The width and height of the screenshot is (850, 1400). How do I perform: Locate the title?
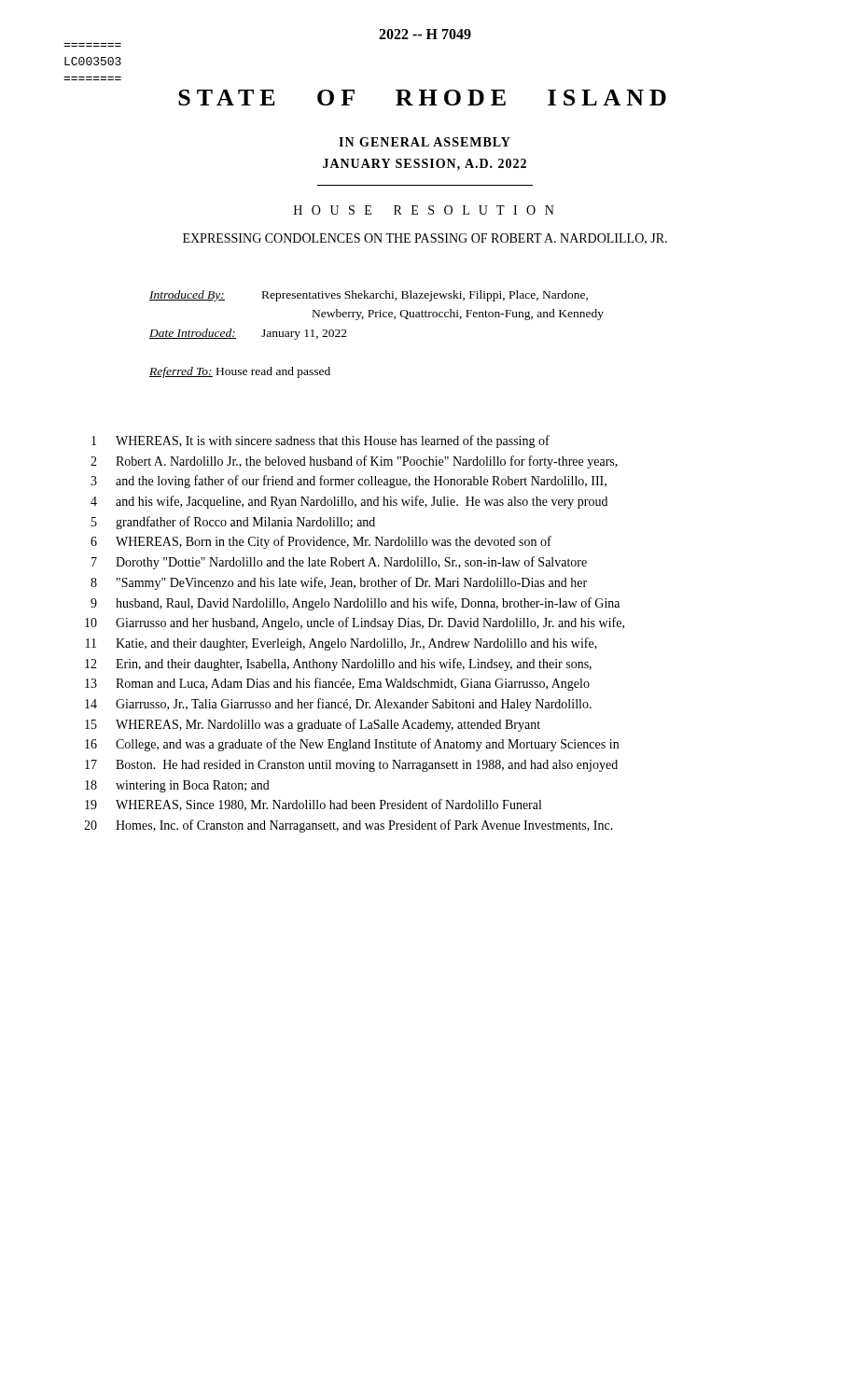click(425, 34)
